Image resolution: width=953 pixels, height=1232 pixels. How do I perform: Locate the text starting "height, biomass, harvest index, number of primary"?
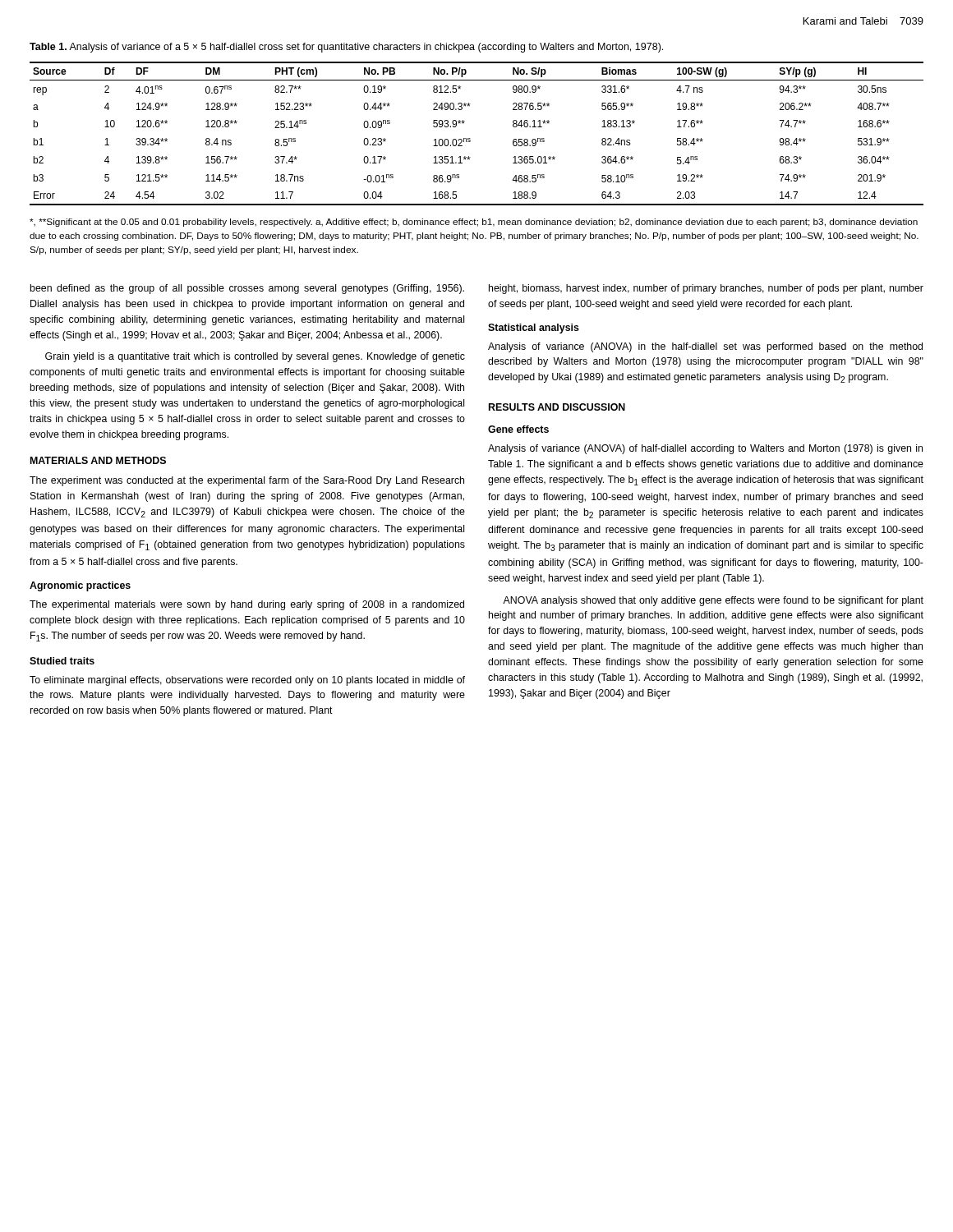(706, 296)
